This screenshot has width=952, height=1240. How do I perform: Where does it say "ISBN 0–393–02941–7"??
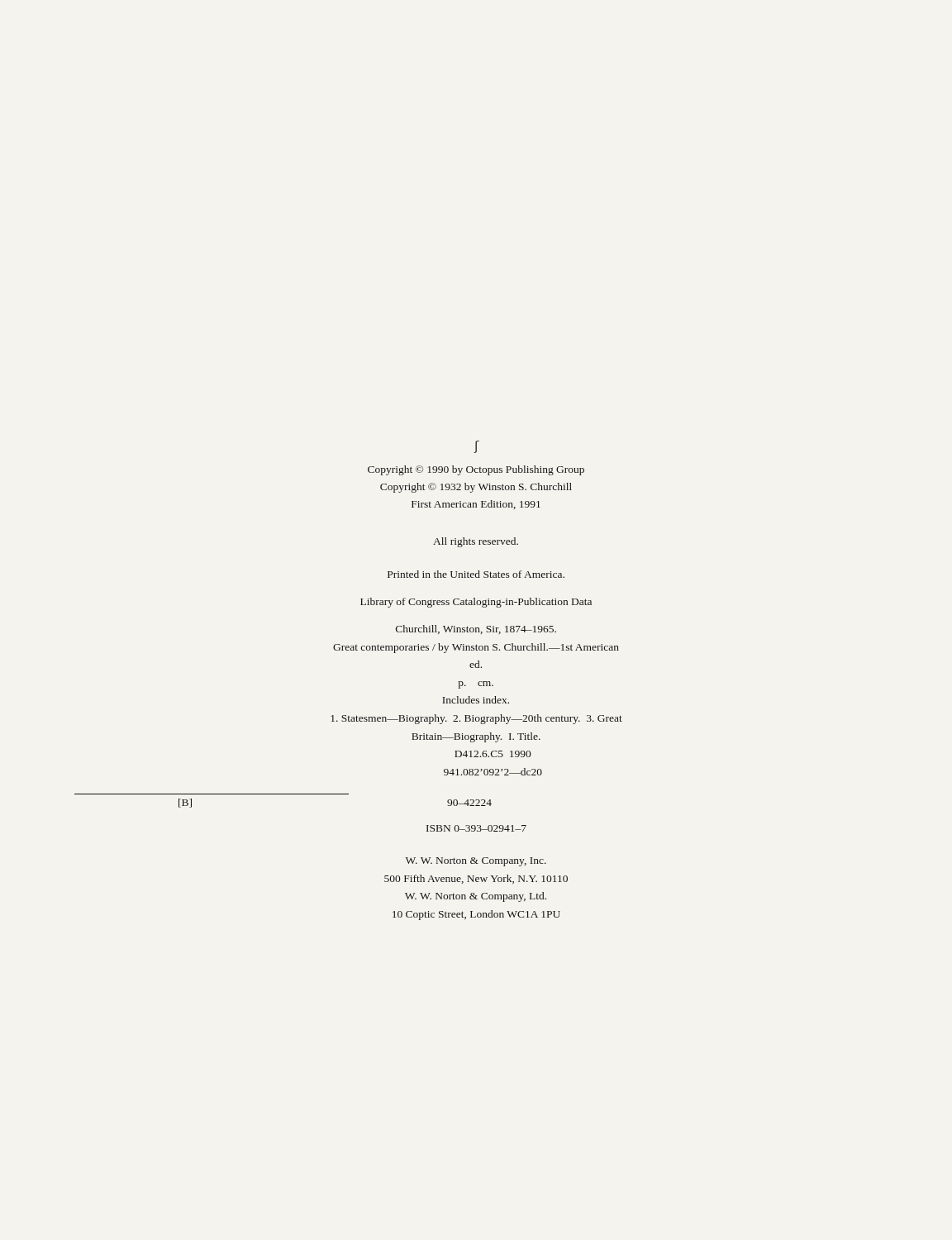[476, 828]
